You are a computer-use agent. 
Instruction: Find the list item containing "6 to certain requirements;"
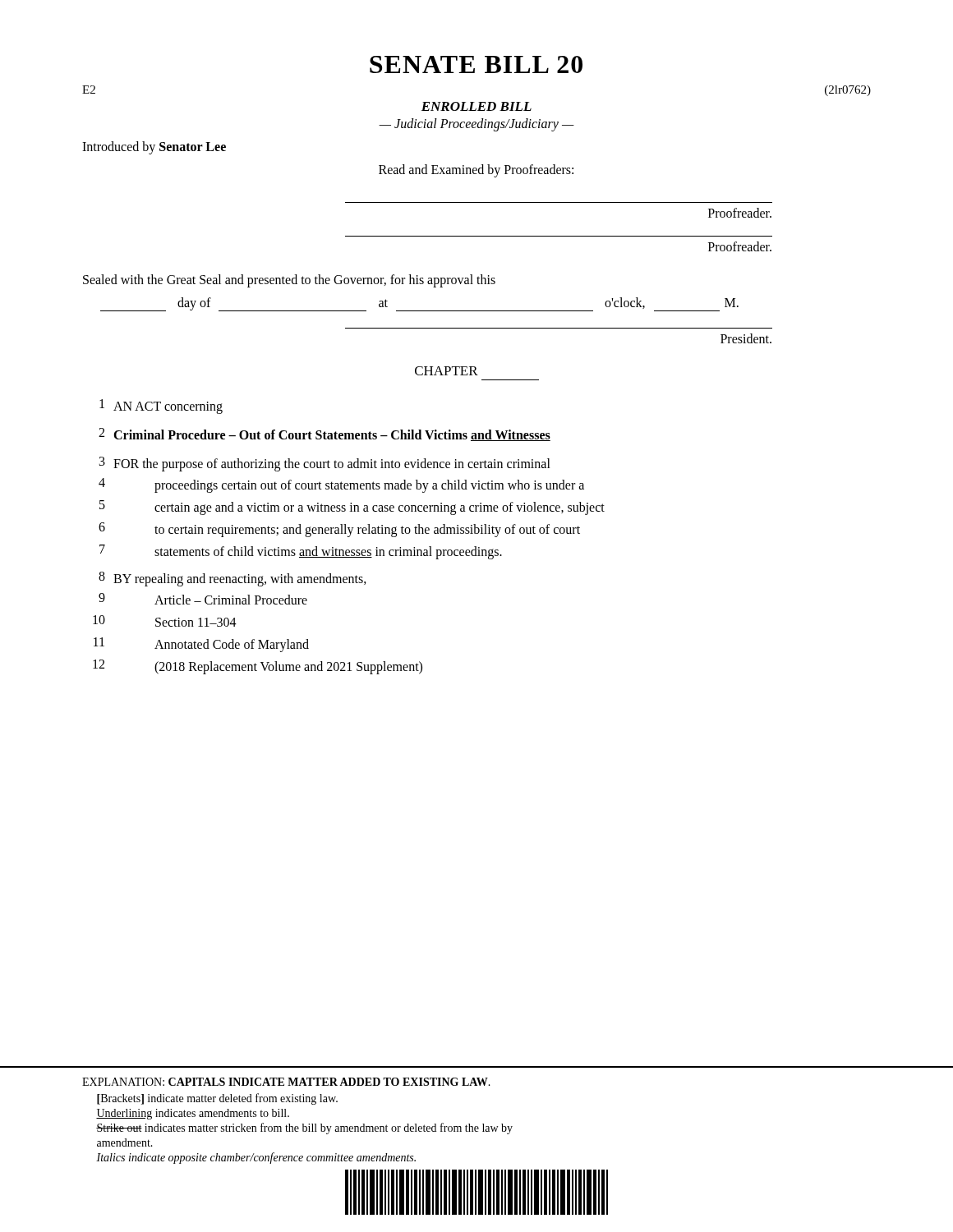pyautogui.click(x=476, y=530)
